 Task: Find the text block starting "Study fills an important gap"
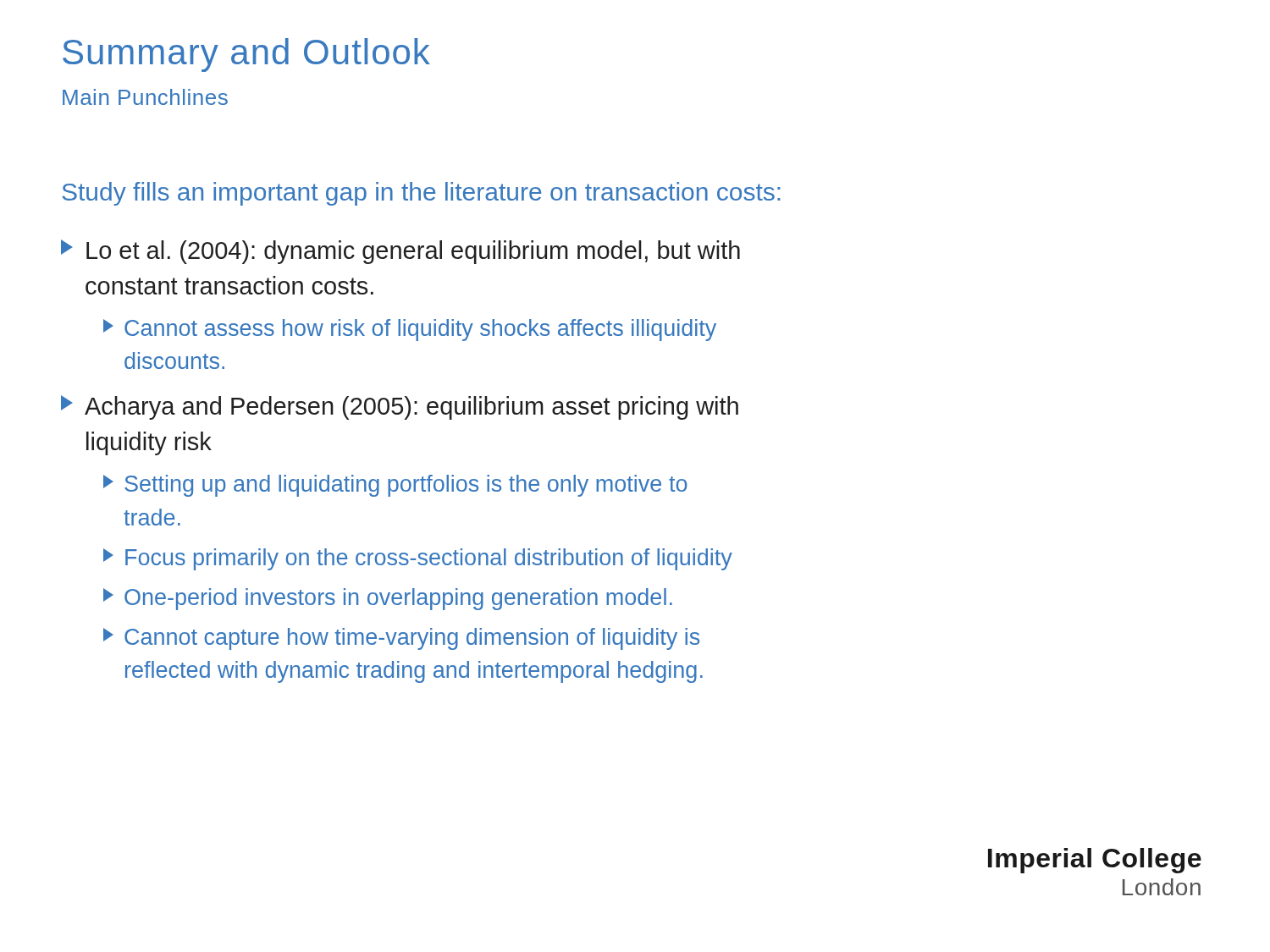422,192
